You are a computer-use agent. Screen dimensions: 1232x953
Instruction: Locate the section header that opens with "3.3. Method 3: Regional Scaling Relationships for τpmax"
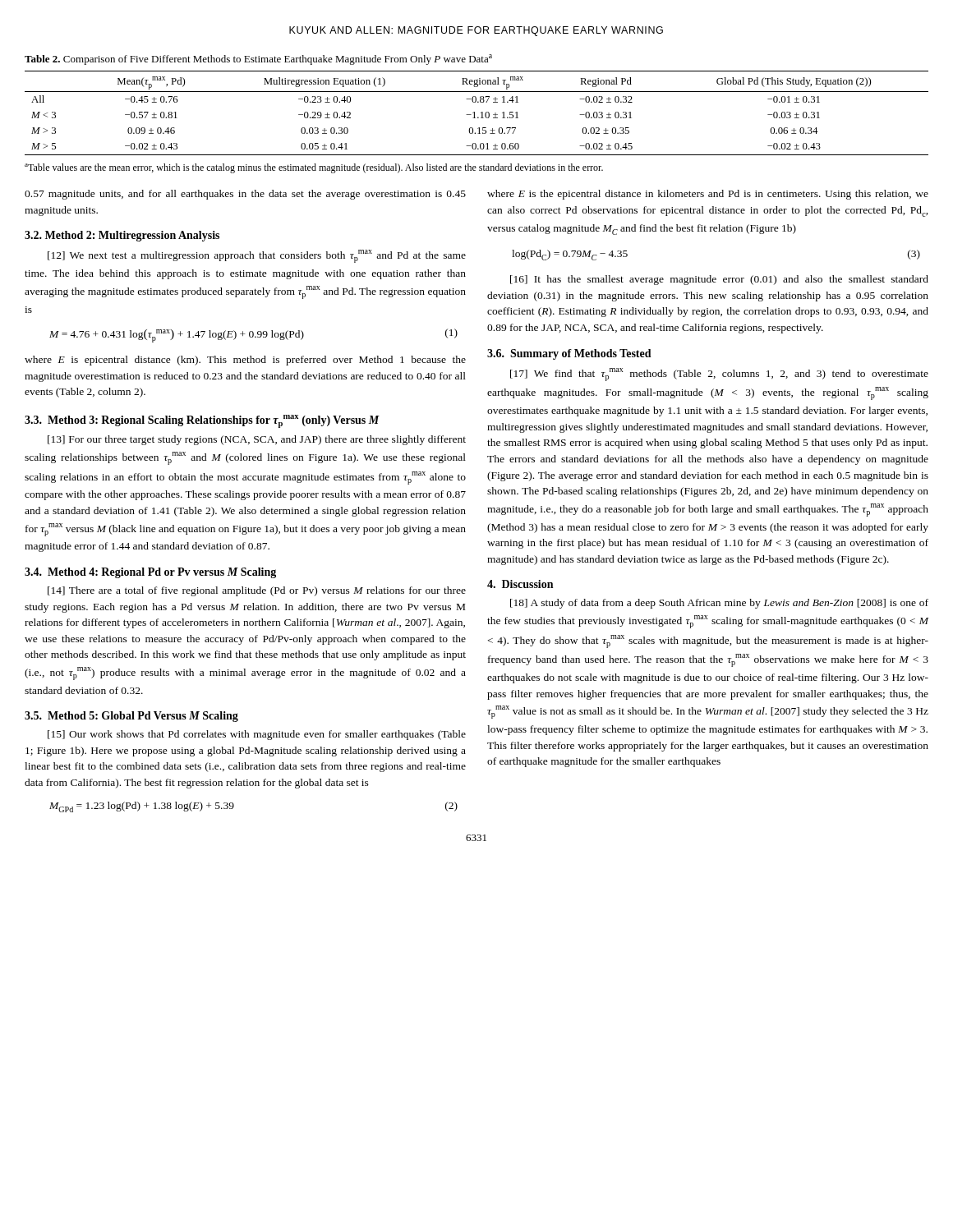(202, 420)
